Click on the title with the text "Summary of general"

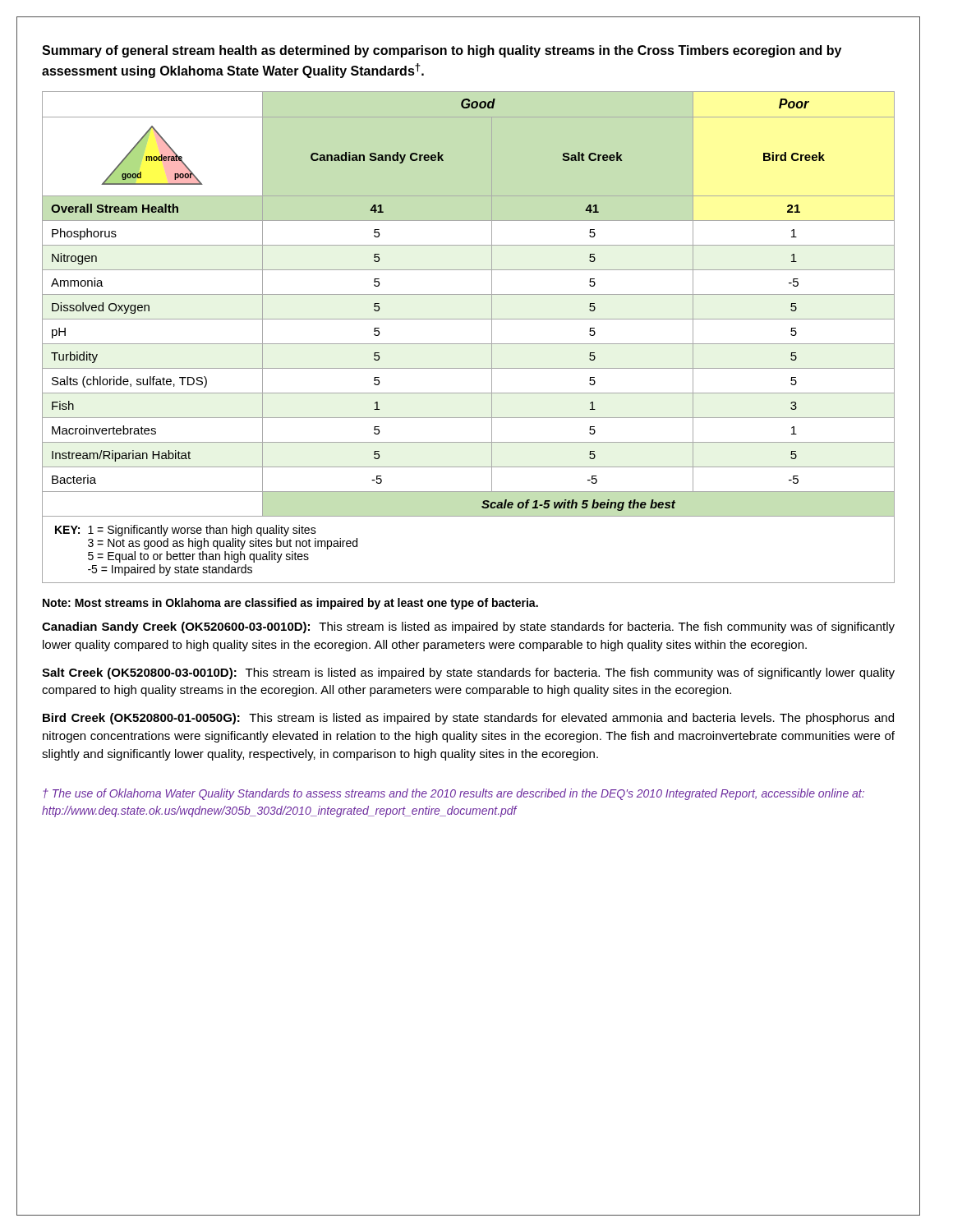pyautogui.click(x=442, y=61)
